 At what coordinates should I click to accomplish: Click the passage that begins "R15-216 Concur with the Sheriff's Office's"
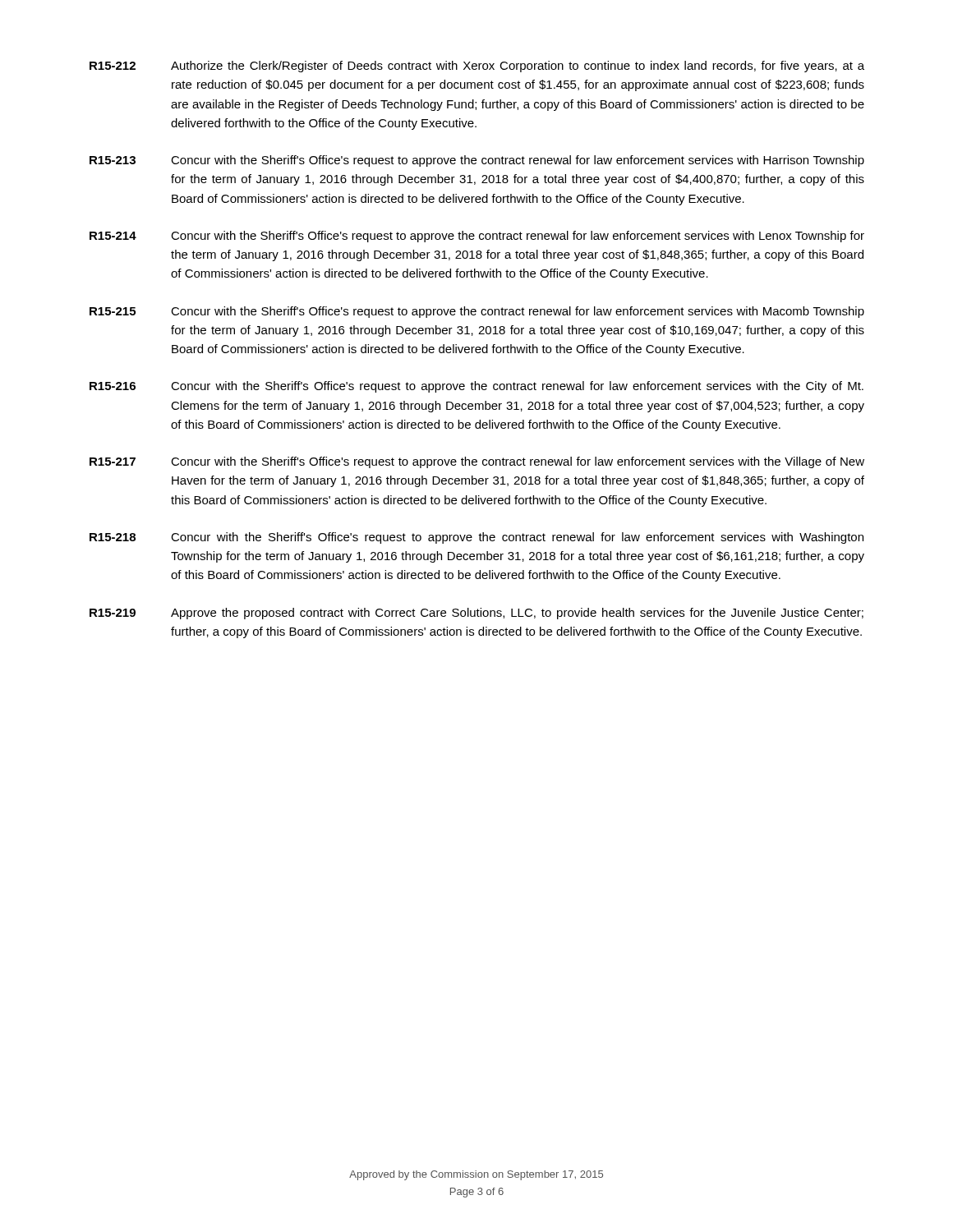(476, 405)
